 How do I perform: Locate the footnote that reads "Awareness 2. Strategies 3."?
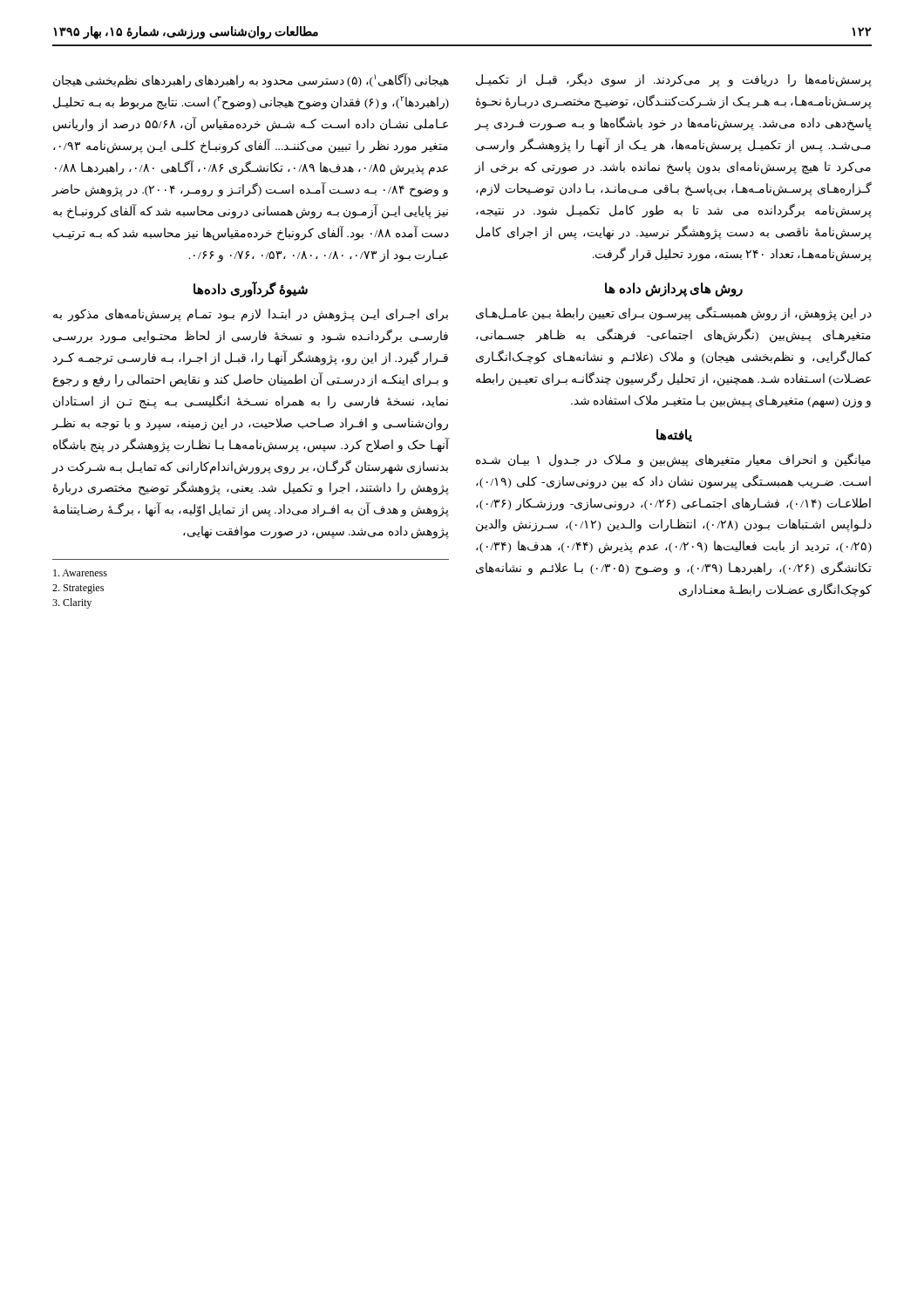click(x=80, y=573)
